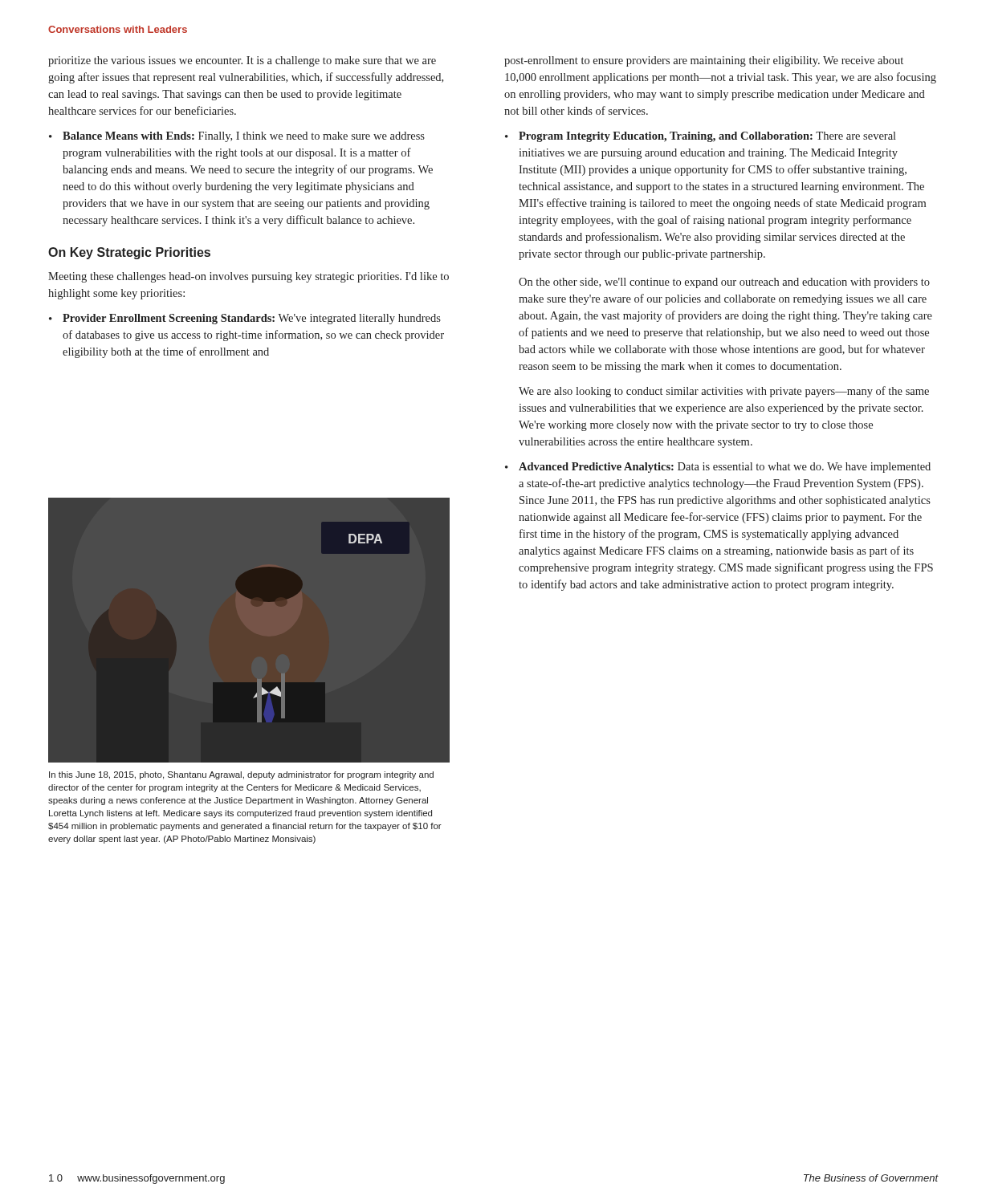Locate the section header that says "On Key Strategic Priorities"
The height and width of the screenshot is (1204, 986).
(x=130, y=253)
